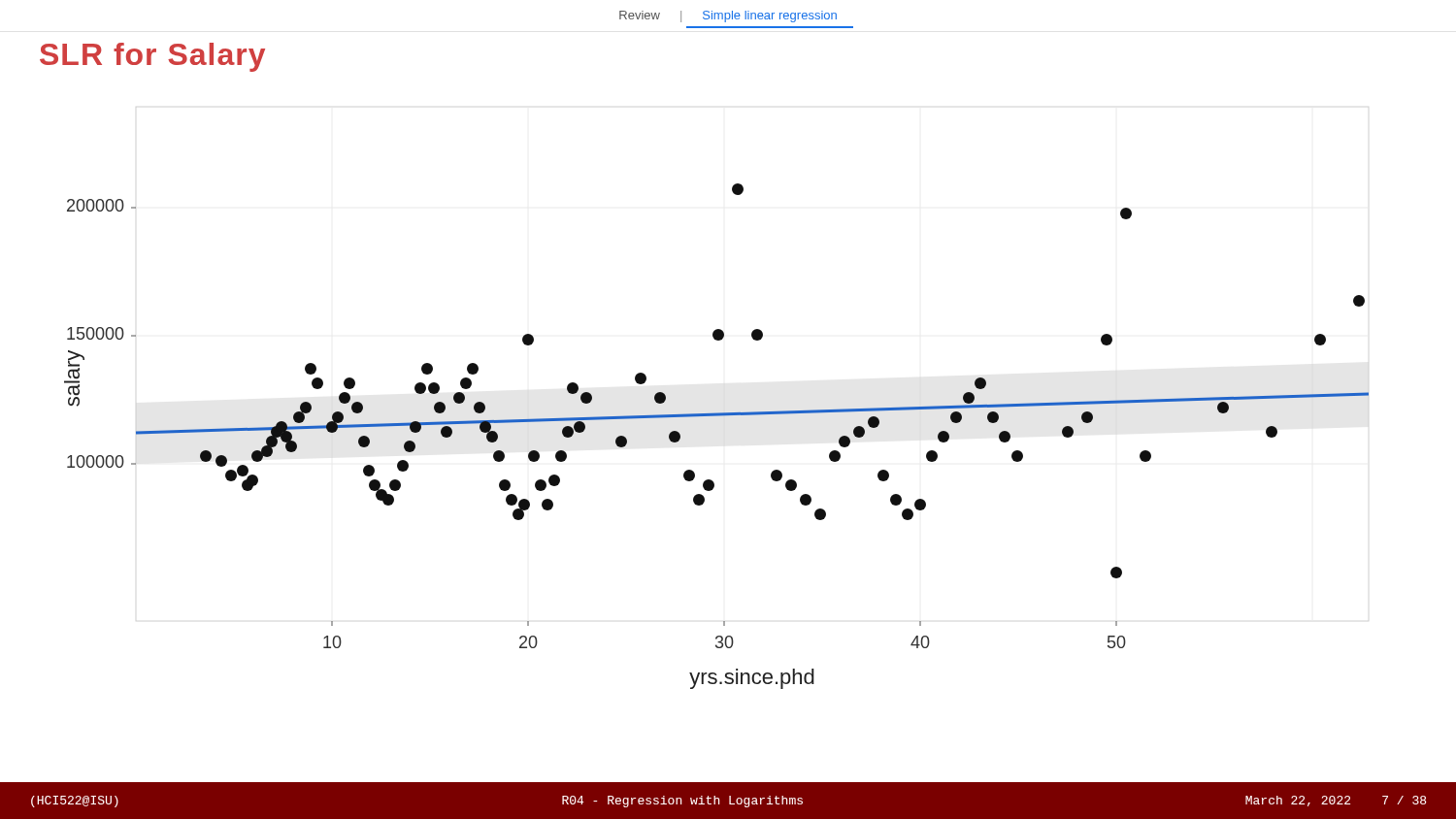
Task: Find the passage starting "SLR for Salary"
Action: pos(153,54)
